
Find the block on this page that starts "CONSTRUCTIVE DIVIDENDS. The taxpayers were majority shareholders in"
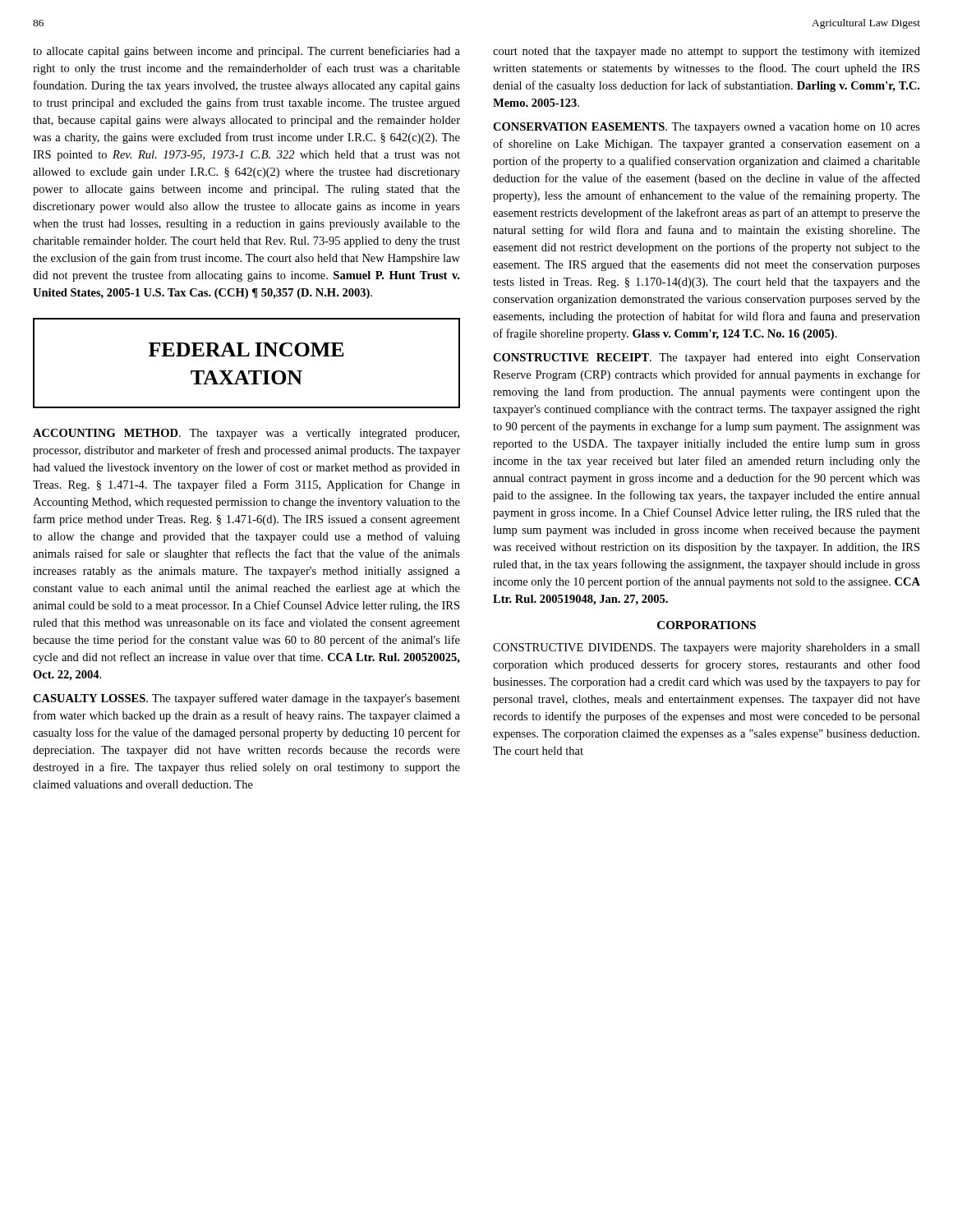pos(707,700)
